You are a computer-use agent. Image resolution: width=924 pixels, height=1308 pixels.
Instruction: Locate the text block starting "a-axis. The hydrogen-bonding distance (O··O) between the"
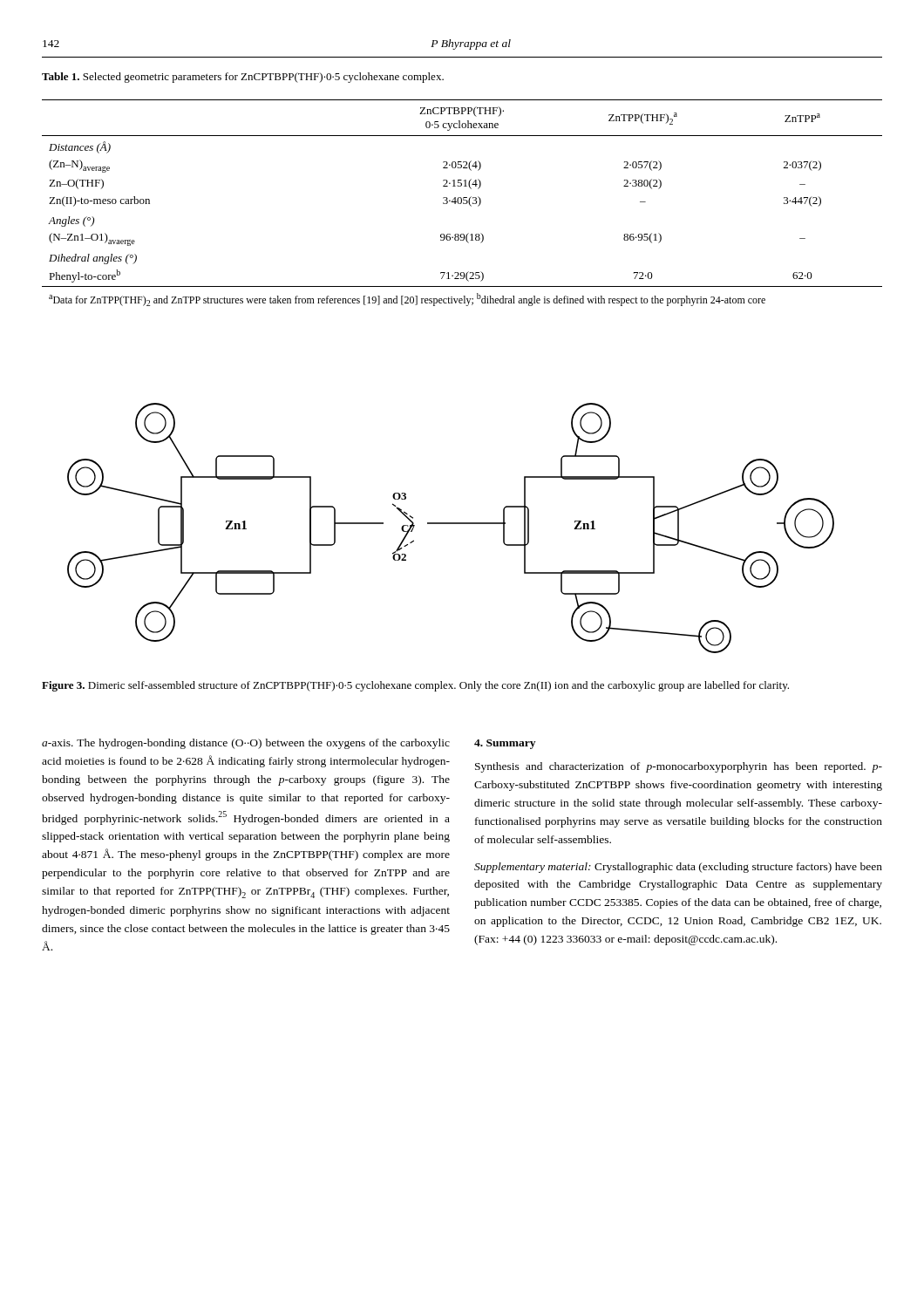246,845
